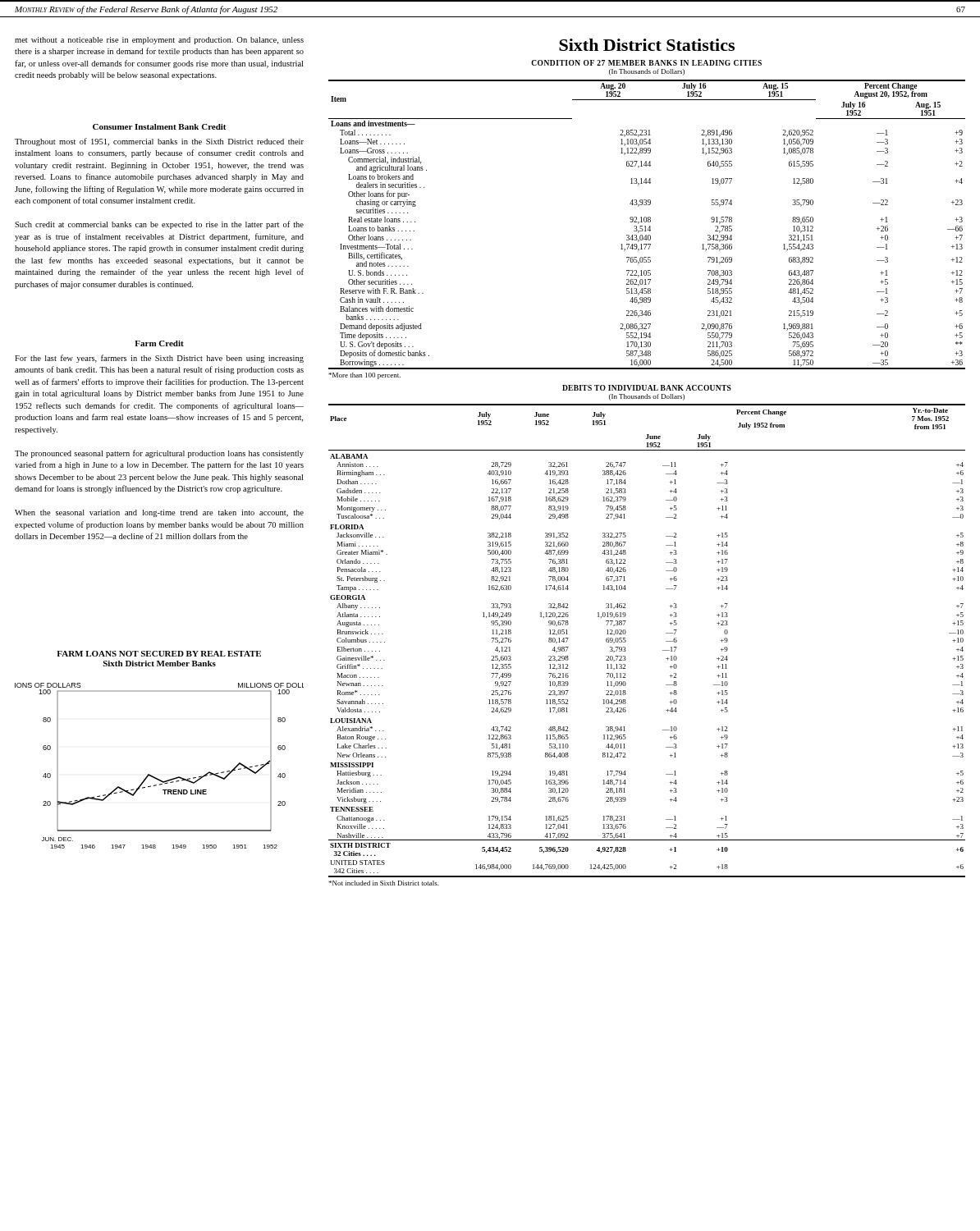Navigate to the passage starting "For the last few years, farmers in"
The image size is (980, 1231).
click(x=159, y=447)
